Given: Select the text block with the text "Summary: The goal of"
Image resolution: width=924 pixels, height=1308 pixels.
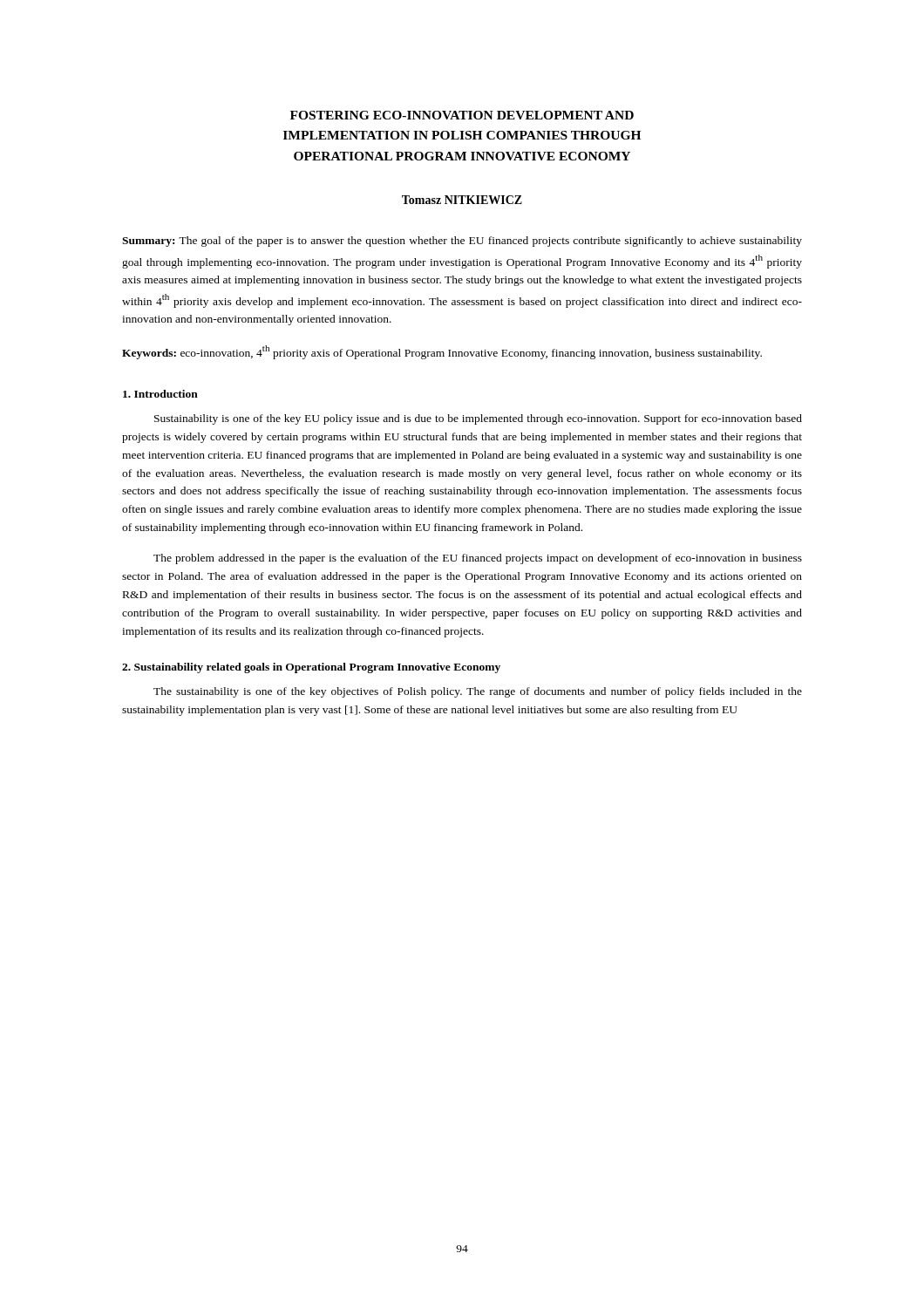Looking at the screenshot, I should click(462, 280).
